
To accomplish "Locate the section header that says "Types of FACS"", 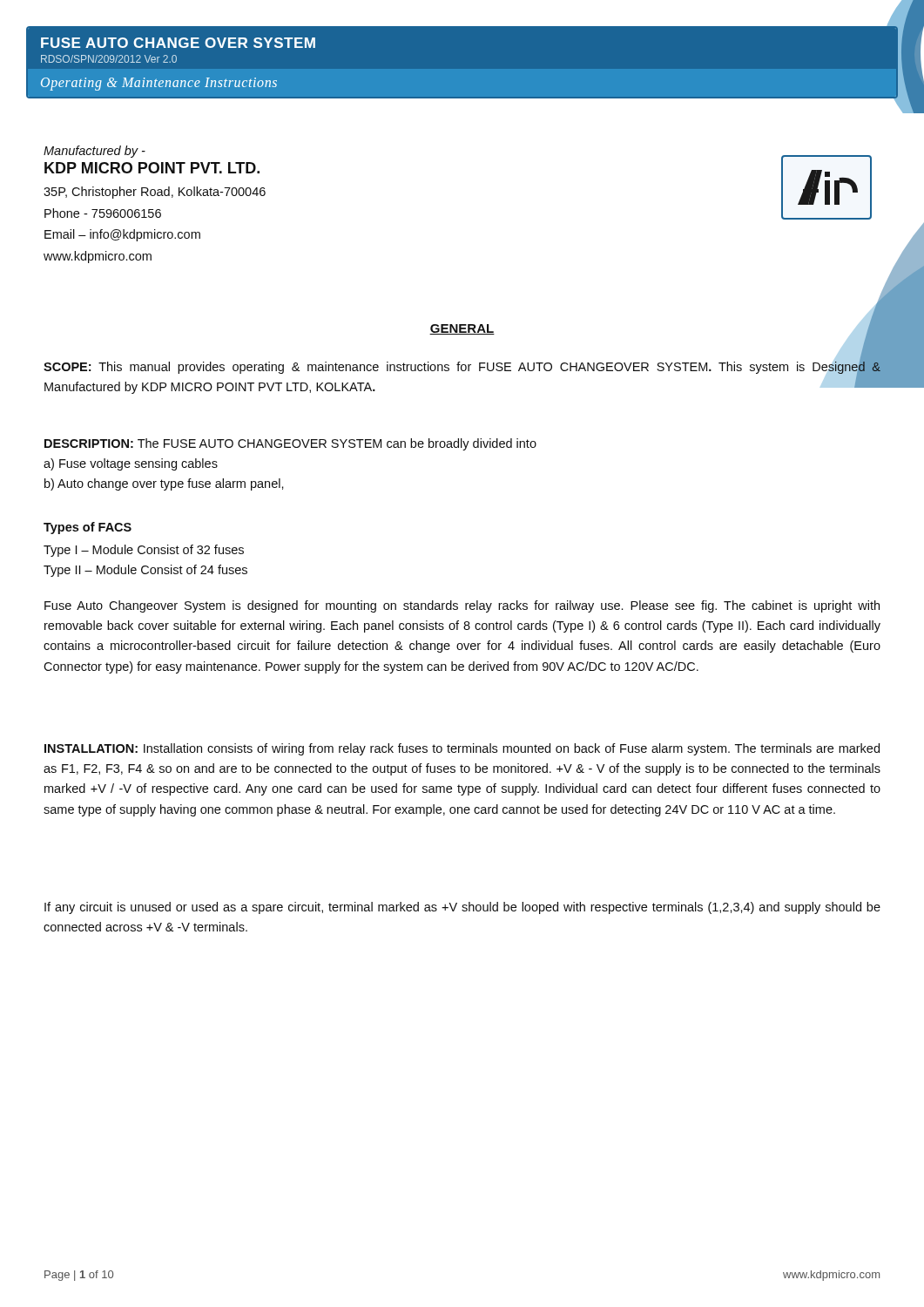I will 88,527.
